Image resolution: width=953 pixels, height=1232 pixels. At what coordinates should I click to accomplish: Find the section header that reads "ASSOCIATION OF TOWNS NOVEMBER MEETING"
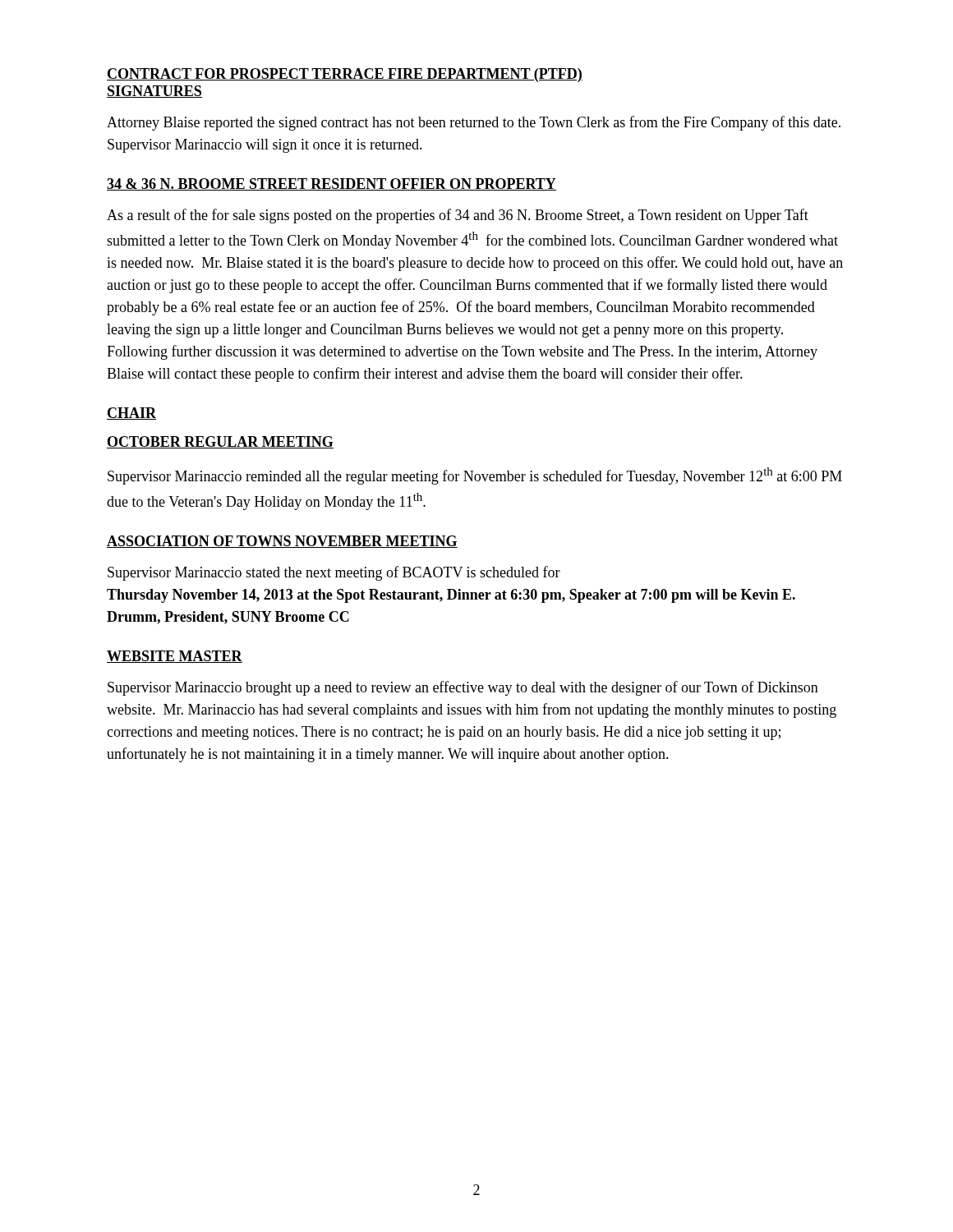(x=282, y=541)
